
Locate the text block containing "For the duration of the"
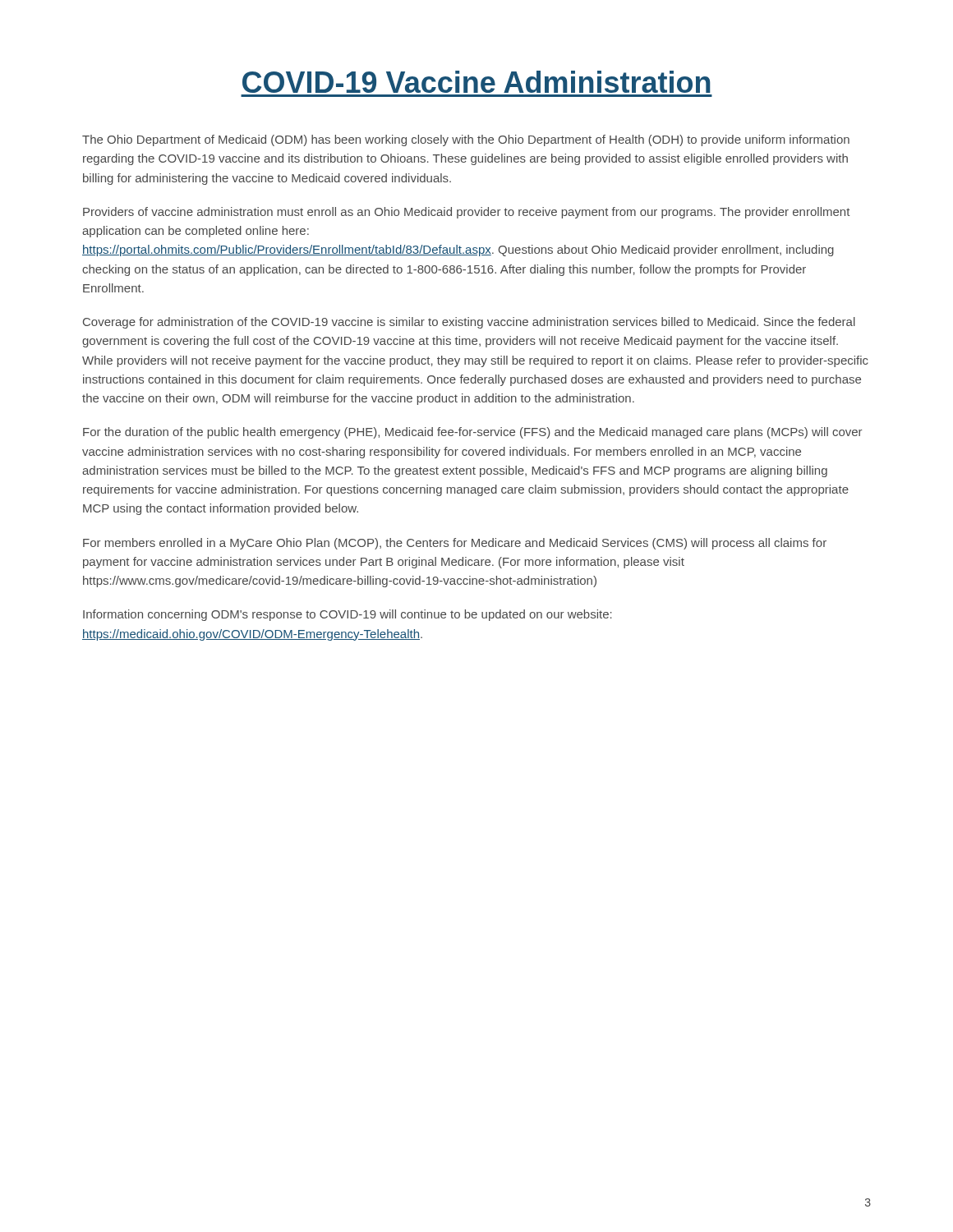[x=472, y=470]
